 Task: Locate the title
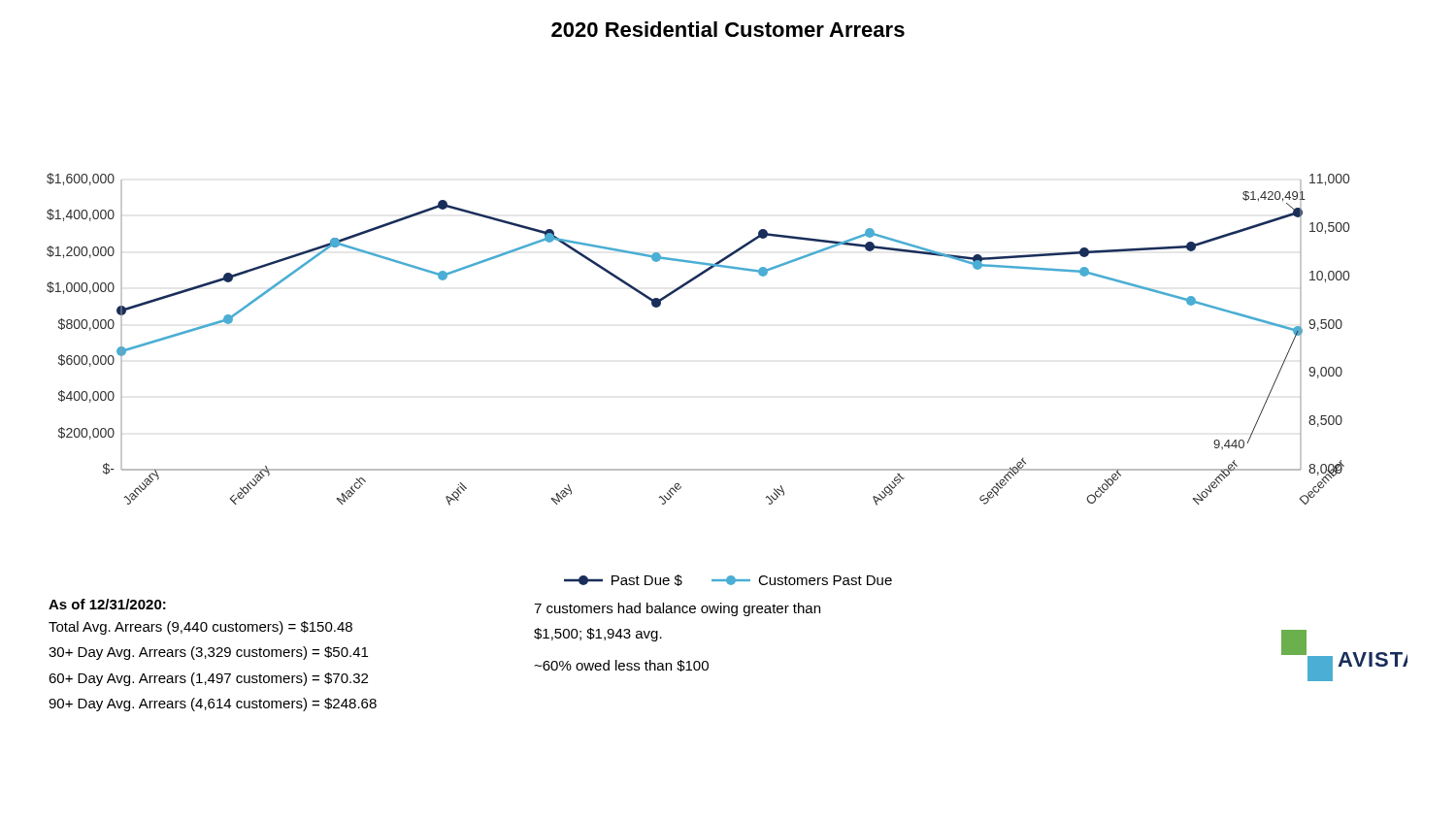728,30
